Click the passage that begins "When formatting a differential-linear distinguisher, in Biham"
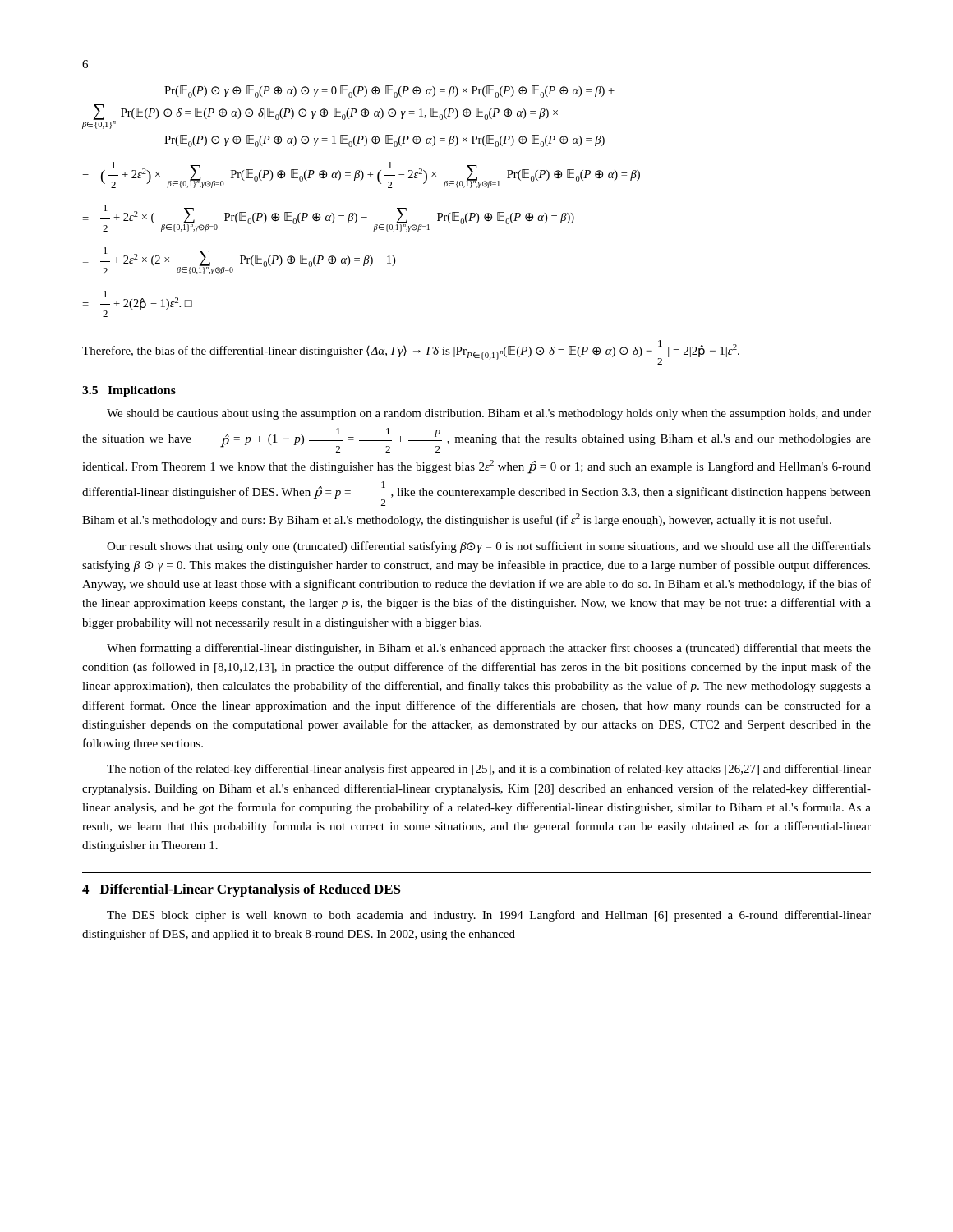Image resolution: width=953 pixels, height=1232 pixels. (476, 696)
